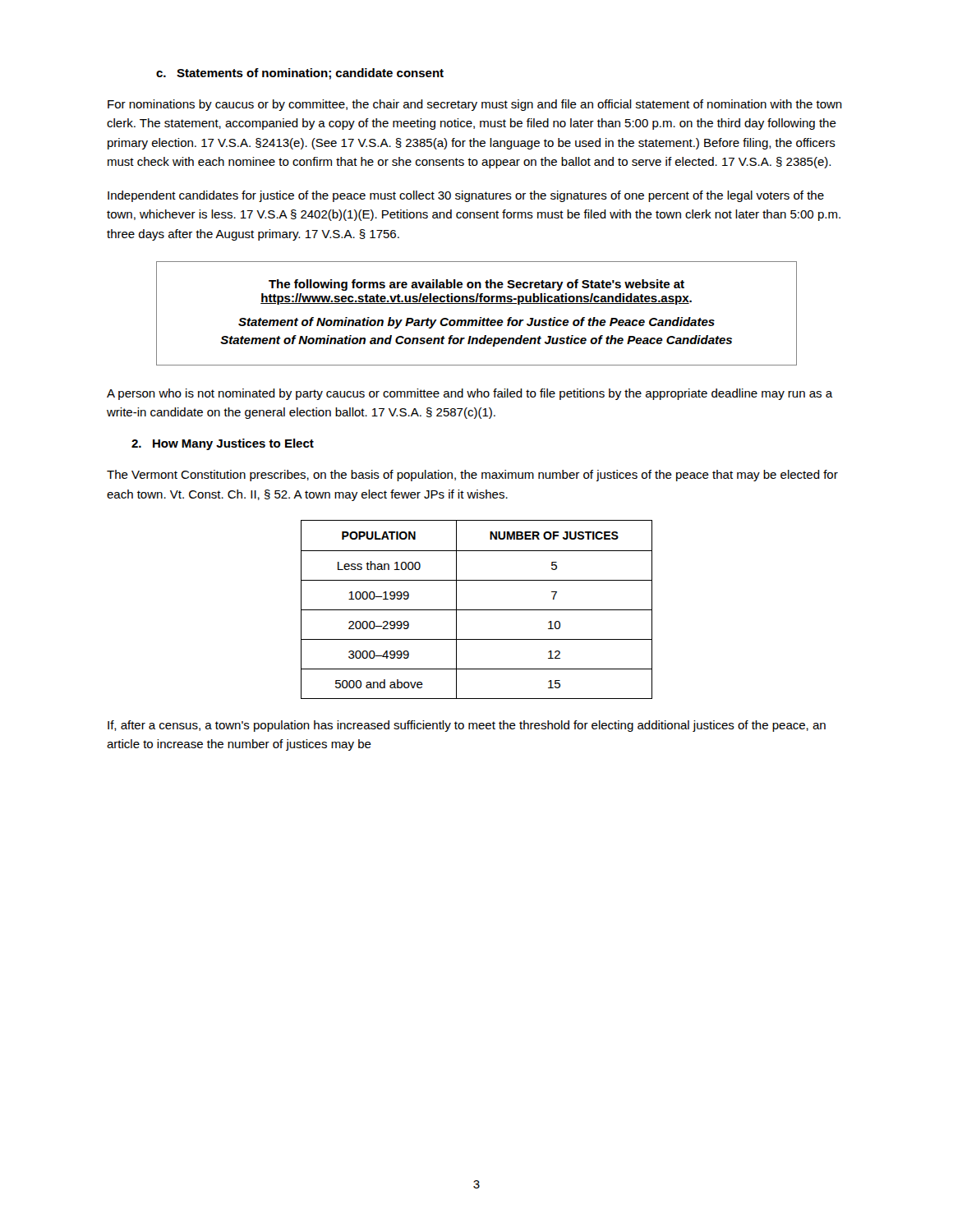Point to "c. Statements of nomination; candidate consent"
This screenshot has height=1232, width=953.
(x=300, y=73)
